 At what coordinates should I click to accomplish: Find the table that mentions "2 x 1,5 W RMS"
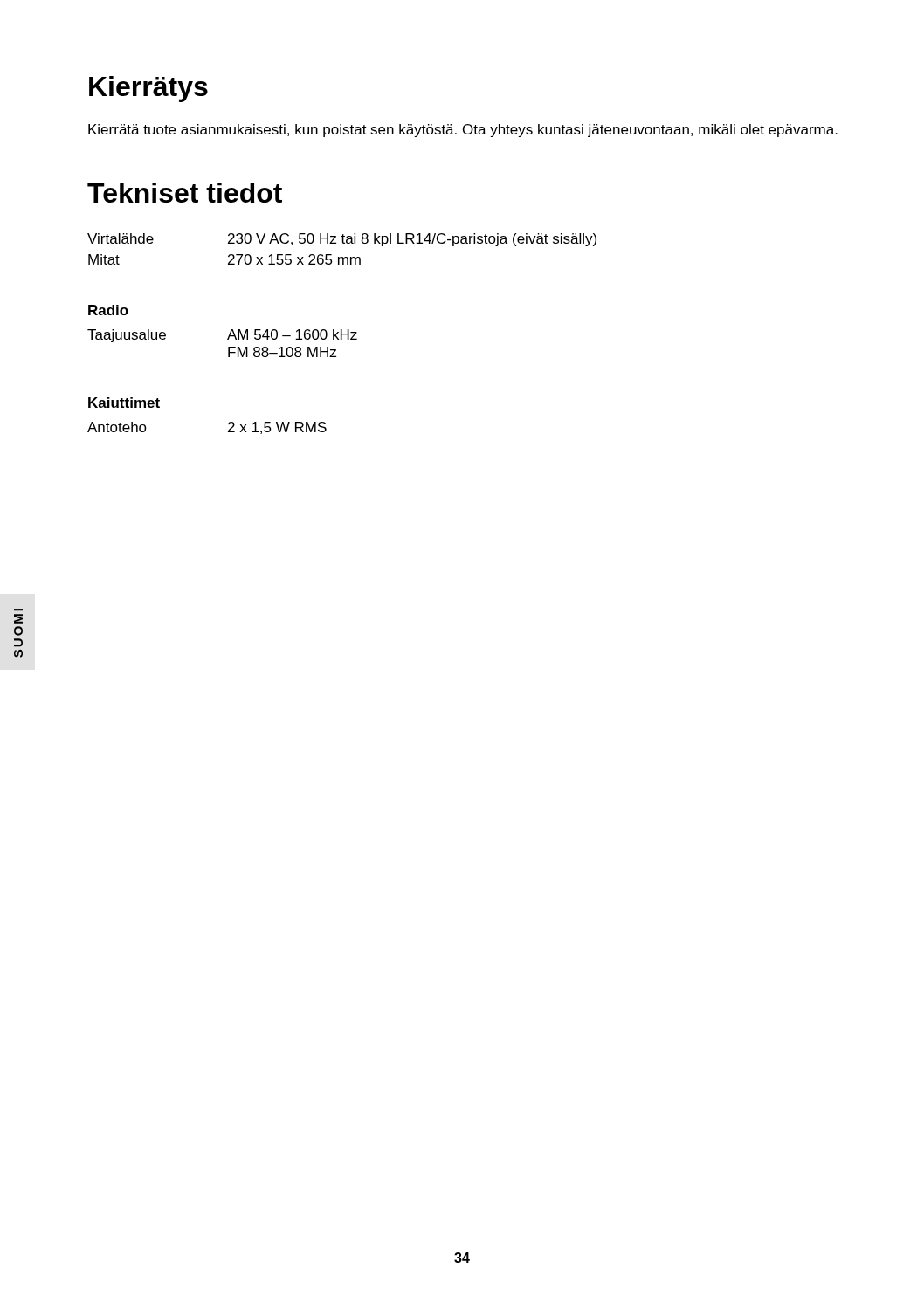[463, 428]
